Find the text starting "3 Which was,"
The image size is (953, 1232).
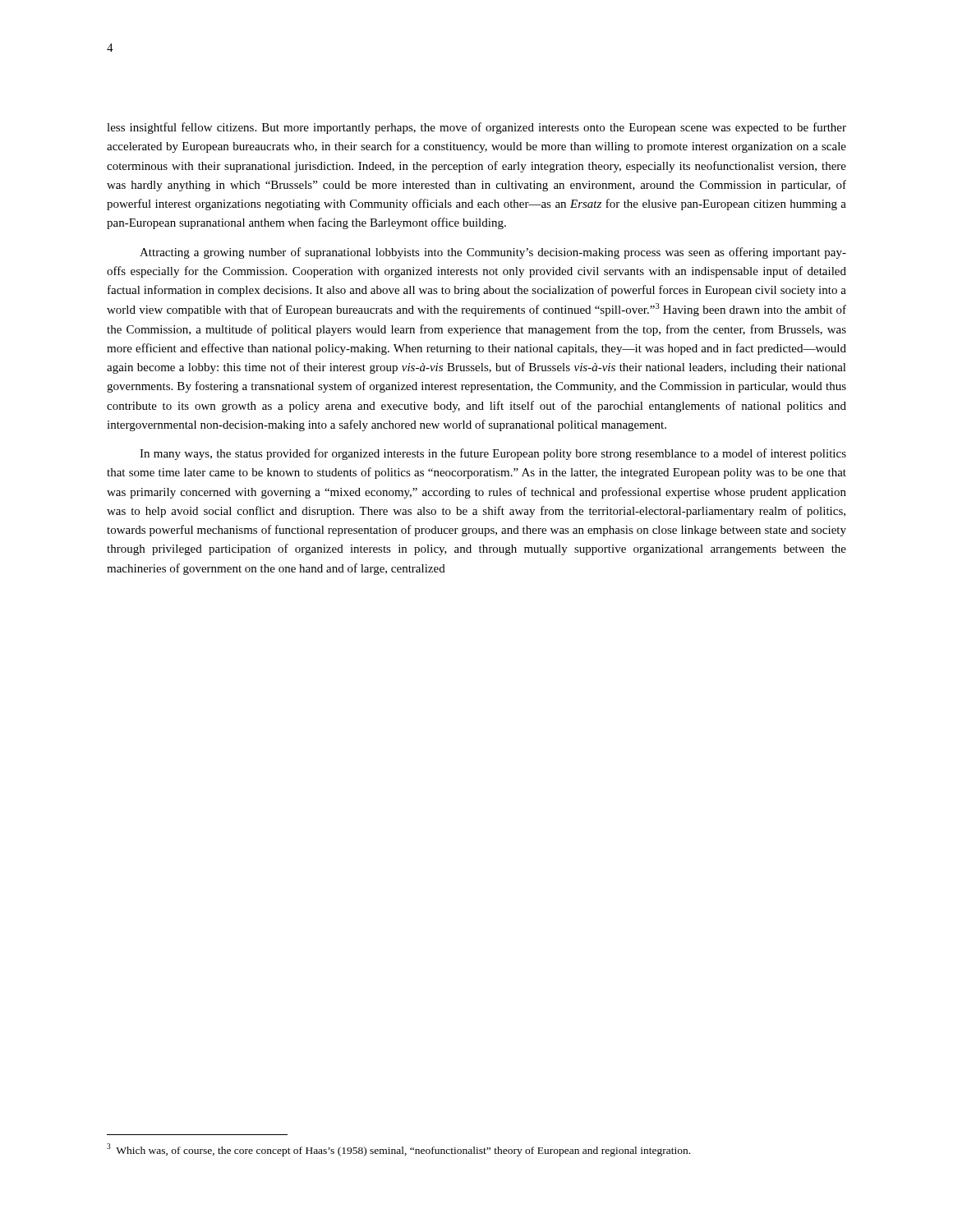coord(399,1149)
